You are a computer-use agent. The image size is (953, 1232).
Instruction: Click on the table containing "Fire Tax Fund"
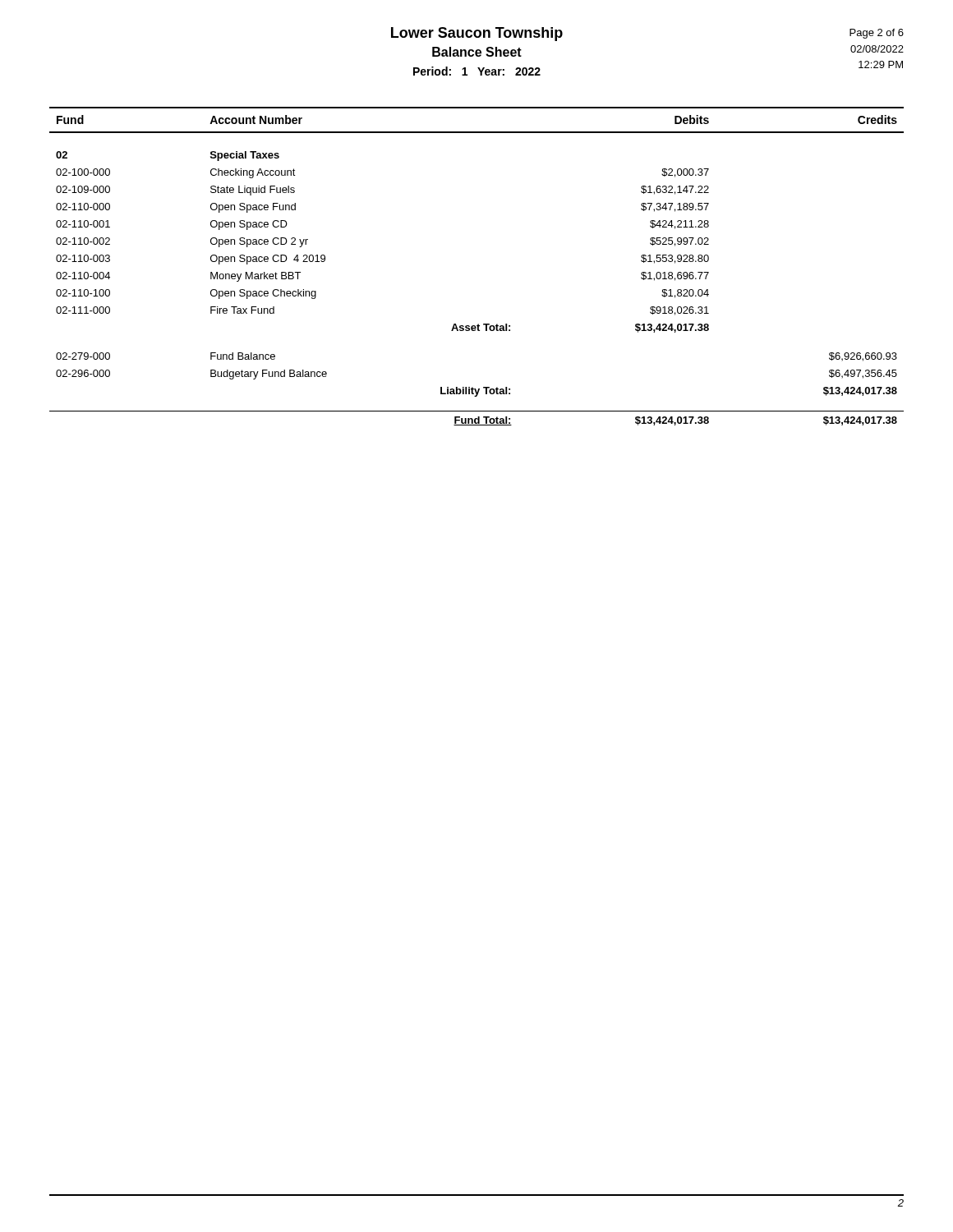tap(476, 268)
